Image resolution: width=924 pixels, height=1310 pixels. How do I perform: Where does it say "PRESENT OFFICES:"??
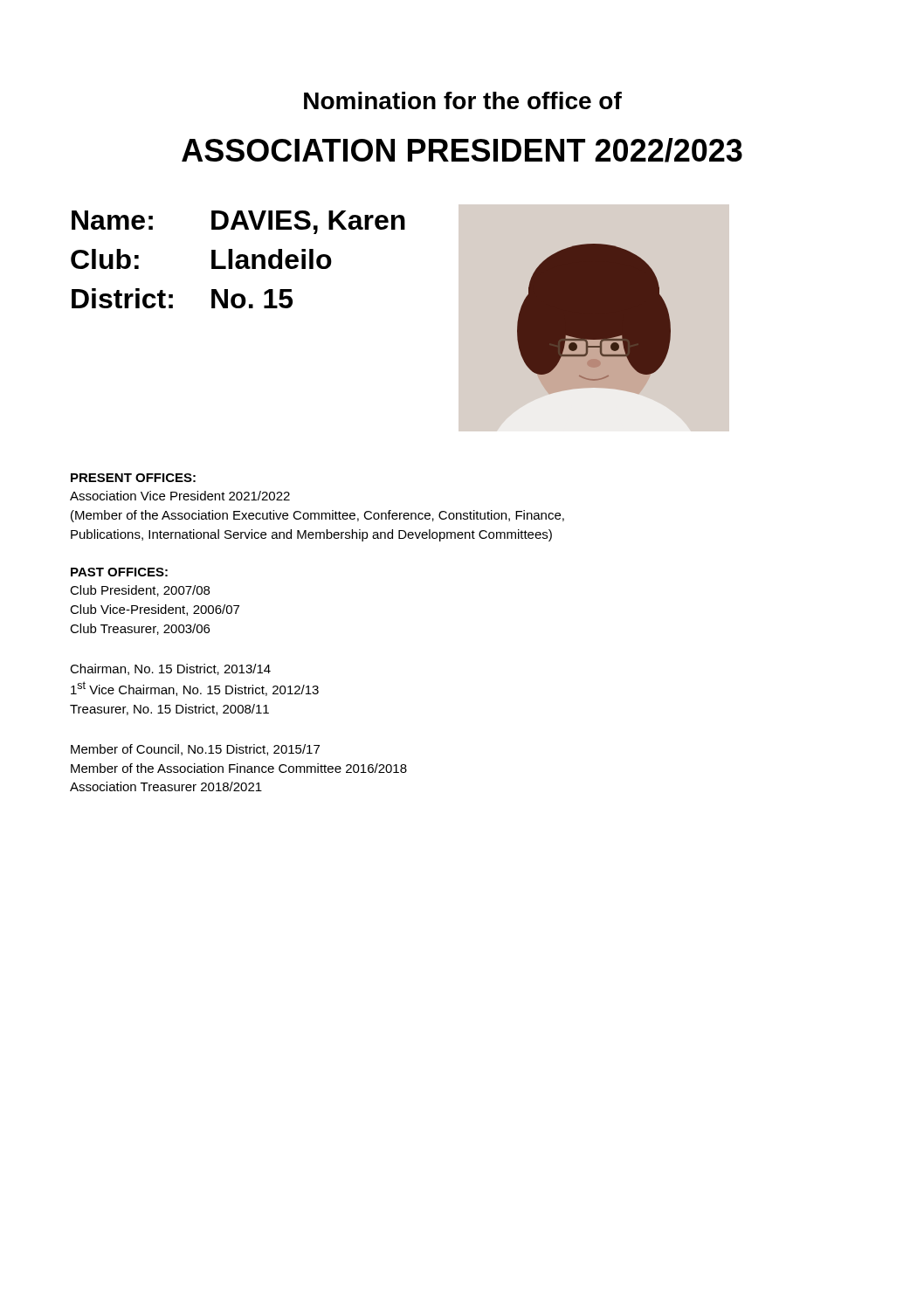coord(133,477)
